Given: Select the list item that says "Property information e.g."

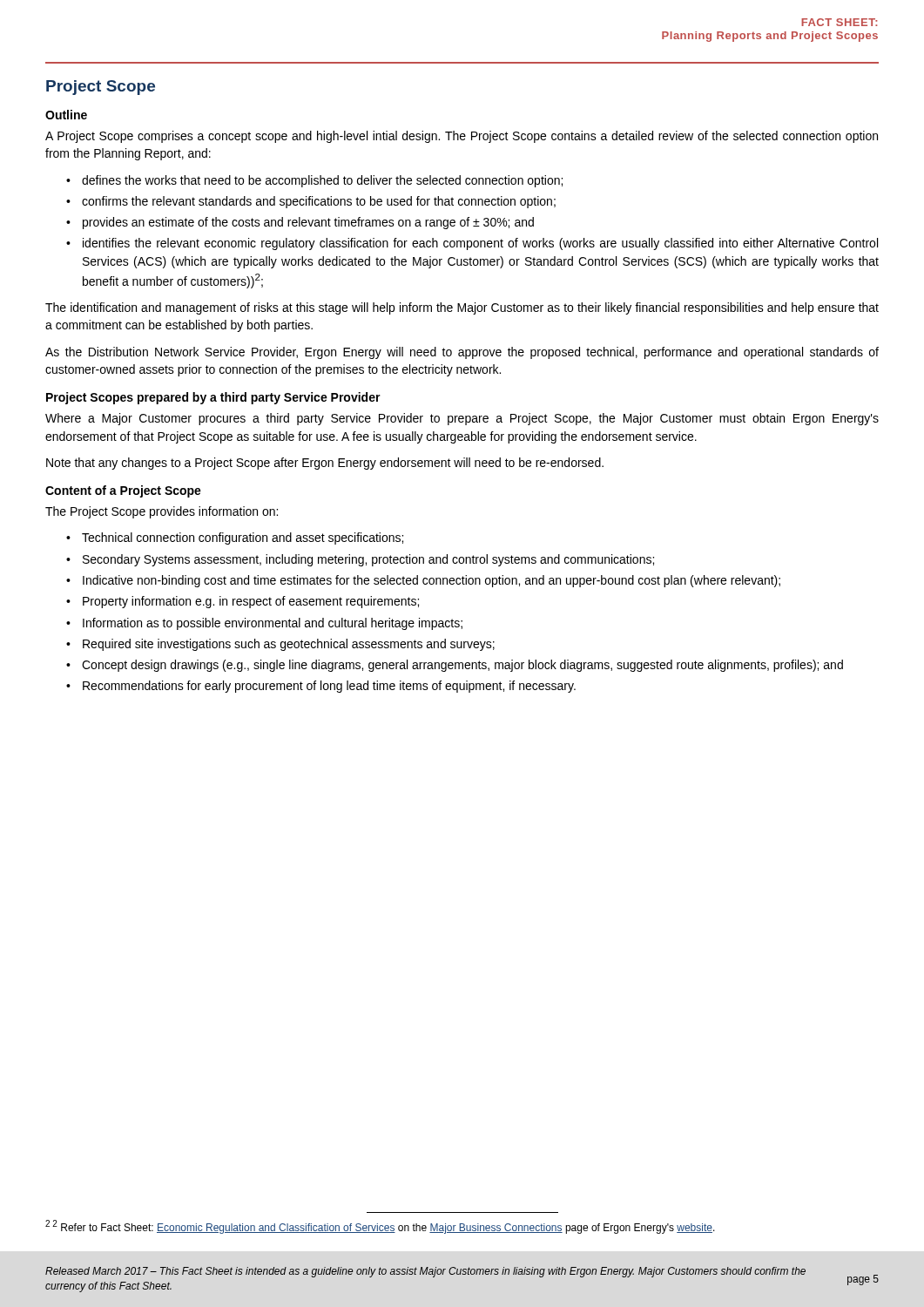Looking at the screenshot, I should pyautogui.click(x=251, y=601).
